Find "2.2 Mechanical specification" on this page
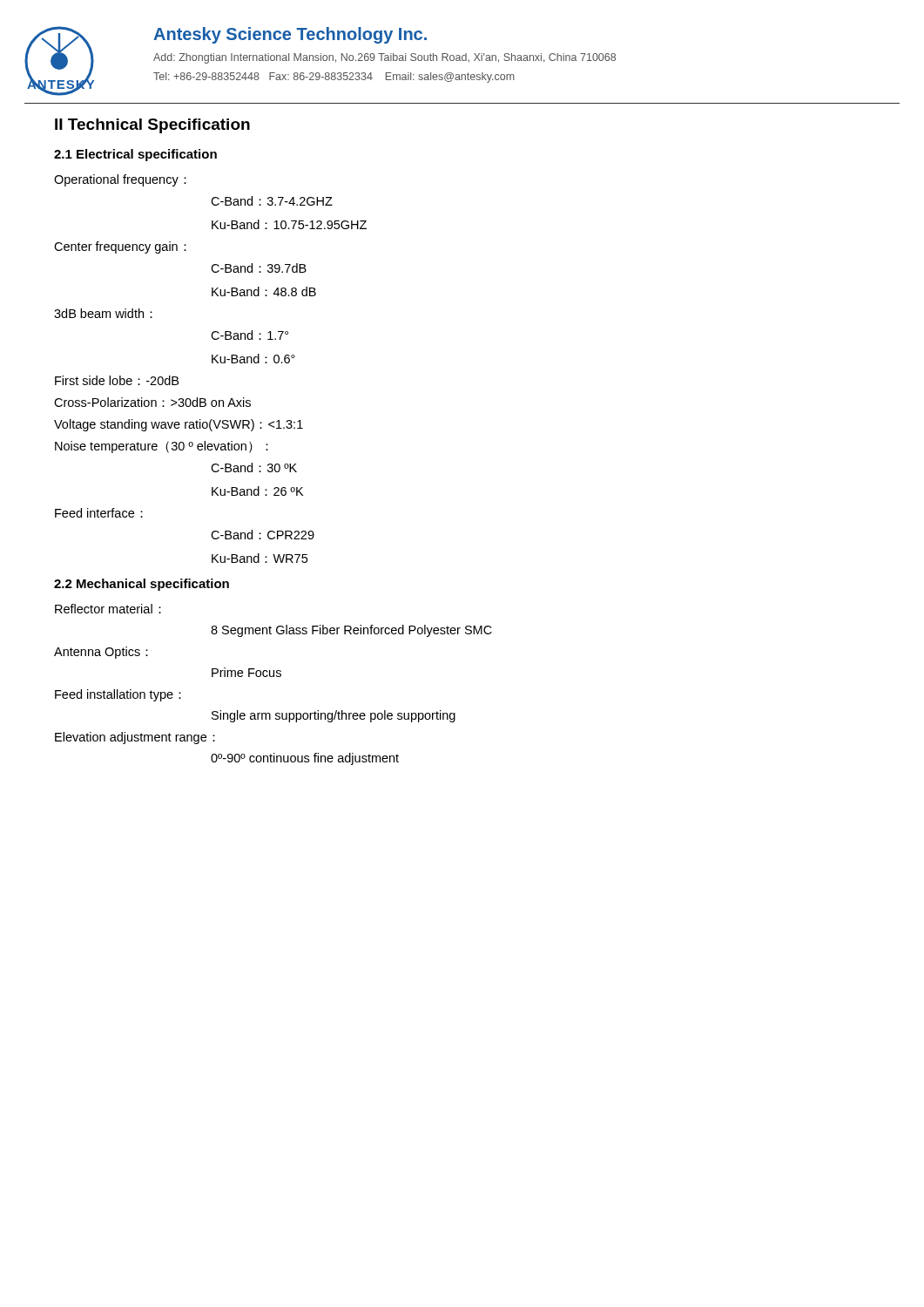Viewport: 924px width, 1307px height. [142, 583]
